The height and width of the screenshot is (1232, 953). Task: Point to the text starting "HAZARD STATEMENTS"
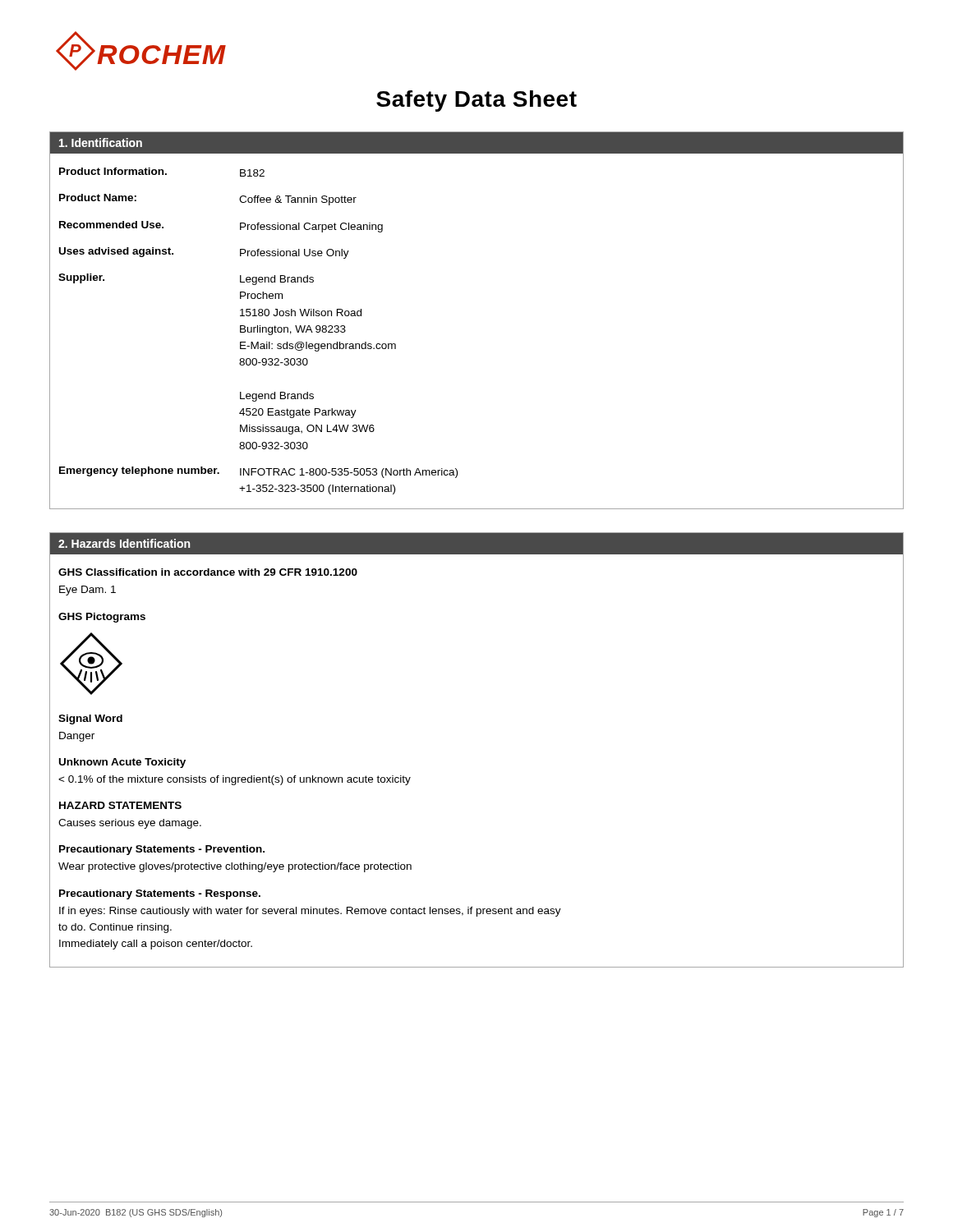pyautogui.click(x=120, y=805)
